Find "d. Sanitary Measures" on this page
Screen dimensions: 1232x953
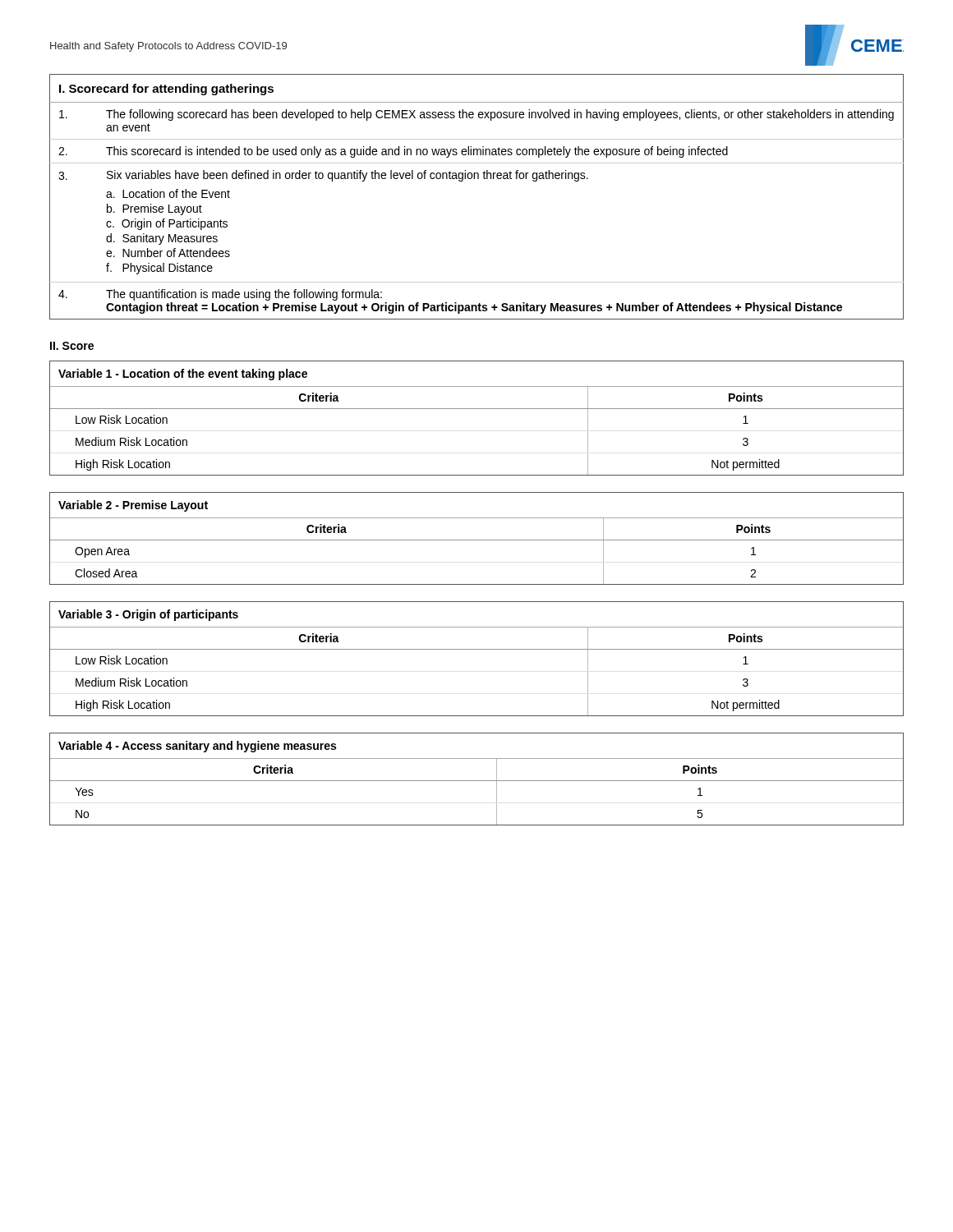point(162,238)
